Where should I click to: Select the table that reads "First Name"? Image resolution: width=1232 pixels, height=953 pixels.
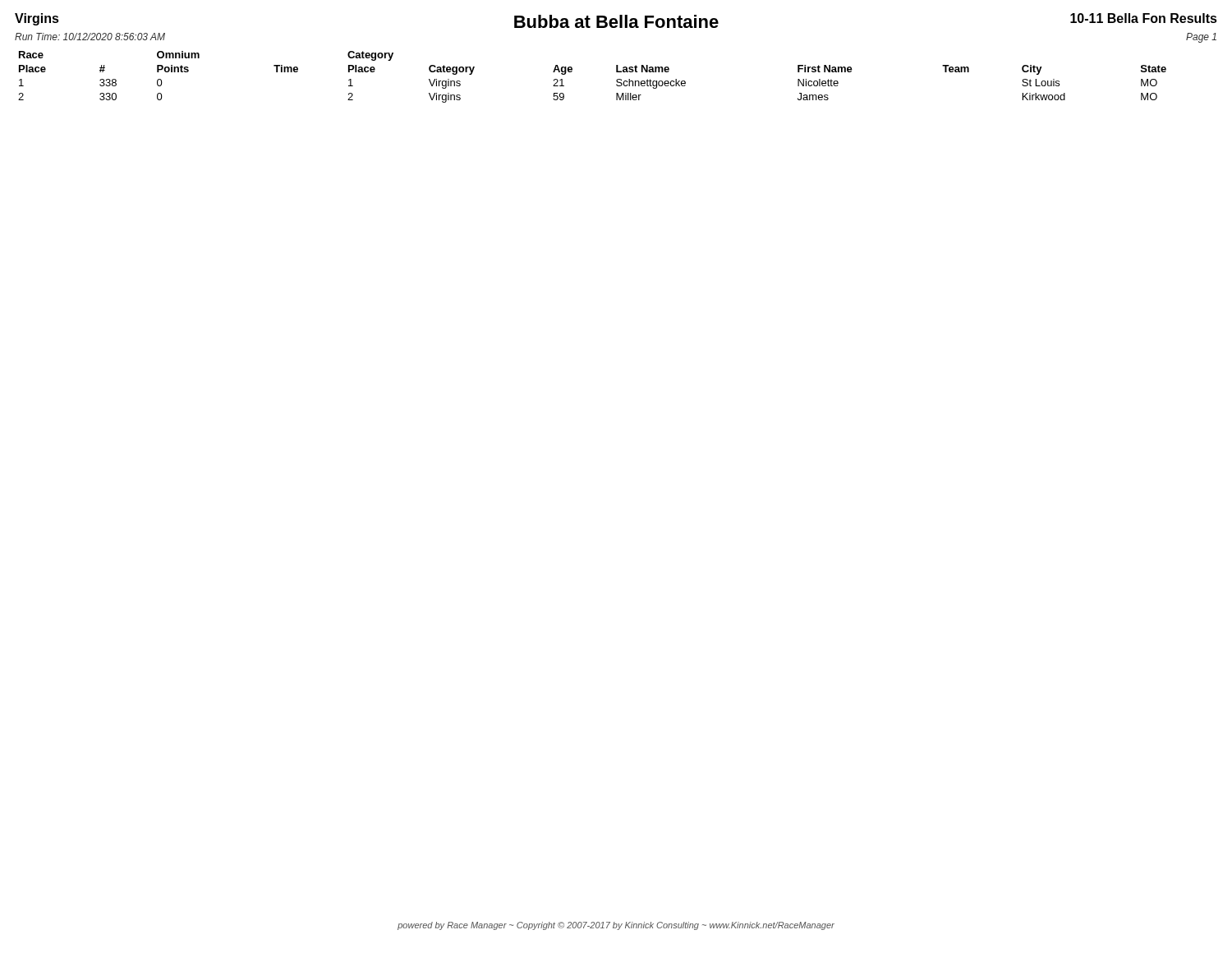[x=614, y=76]
